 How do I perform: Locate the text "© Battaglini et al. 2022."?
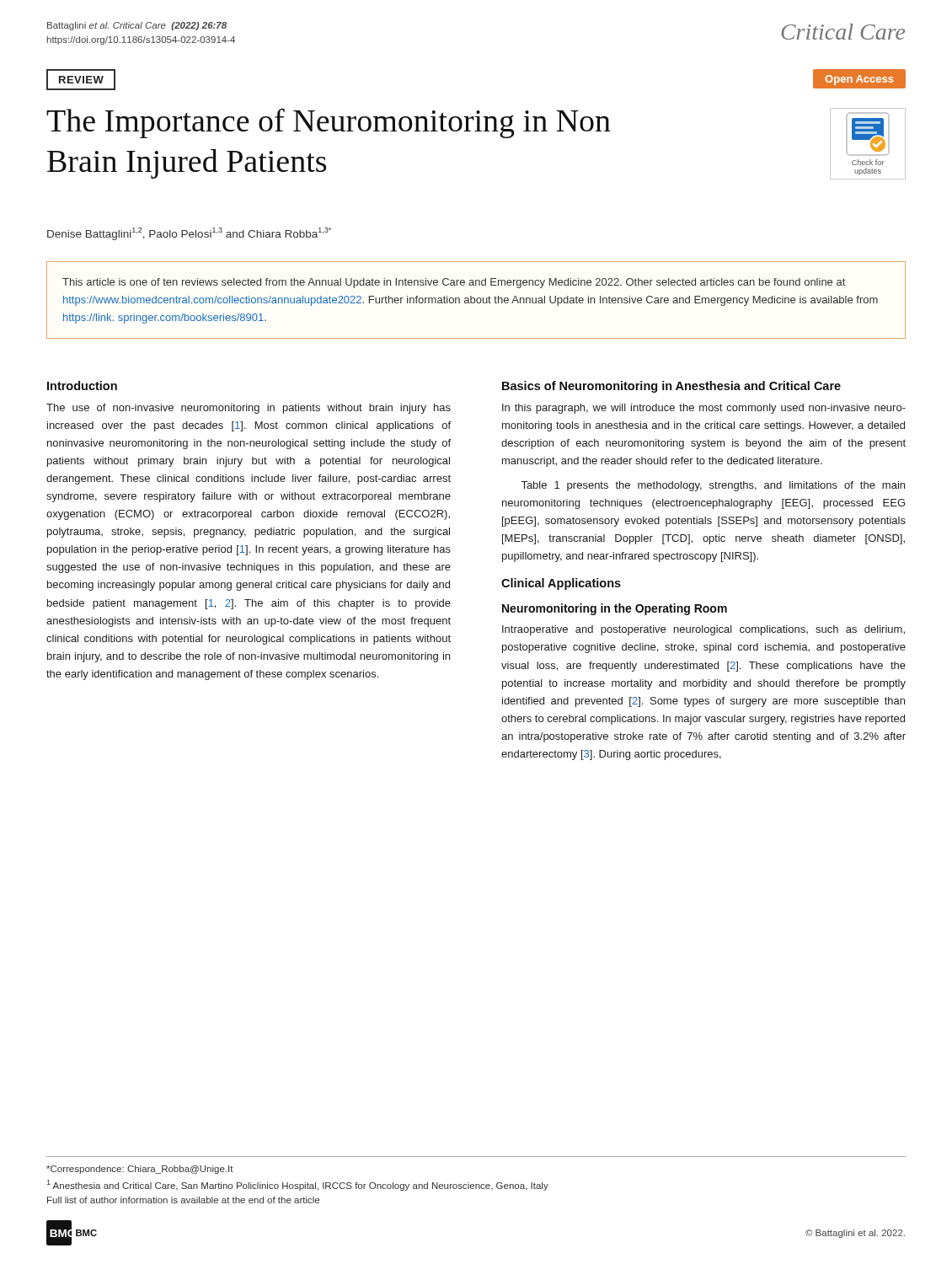coord(855,1233)
